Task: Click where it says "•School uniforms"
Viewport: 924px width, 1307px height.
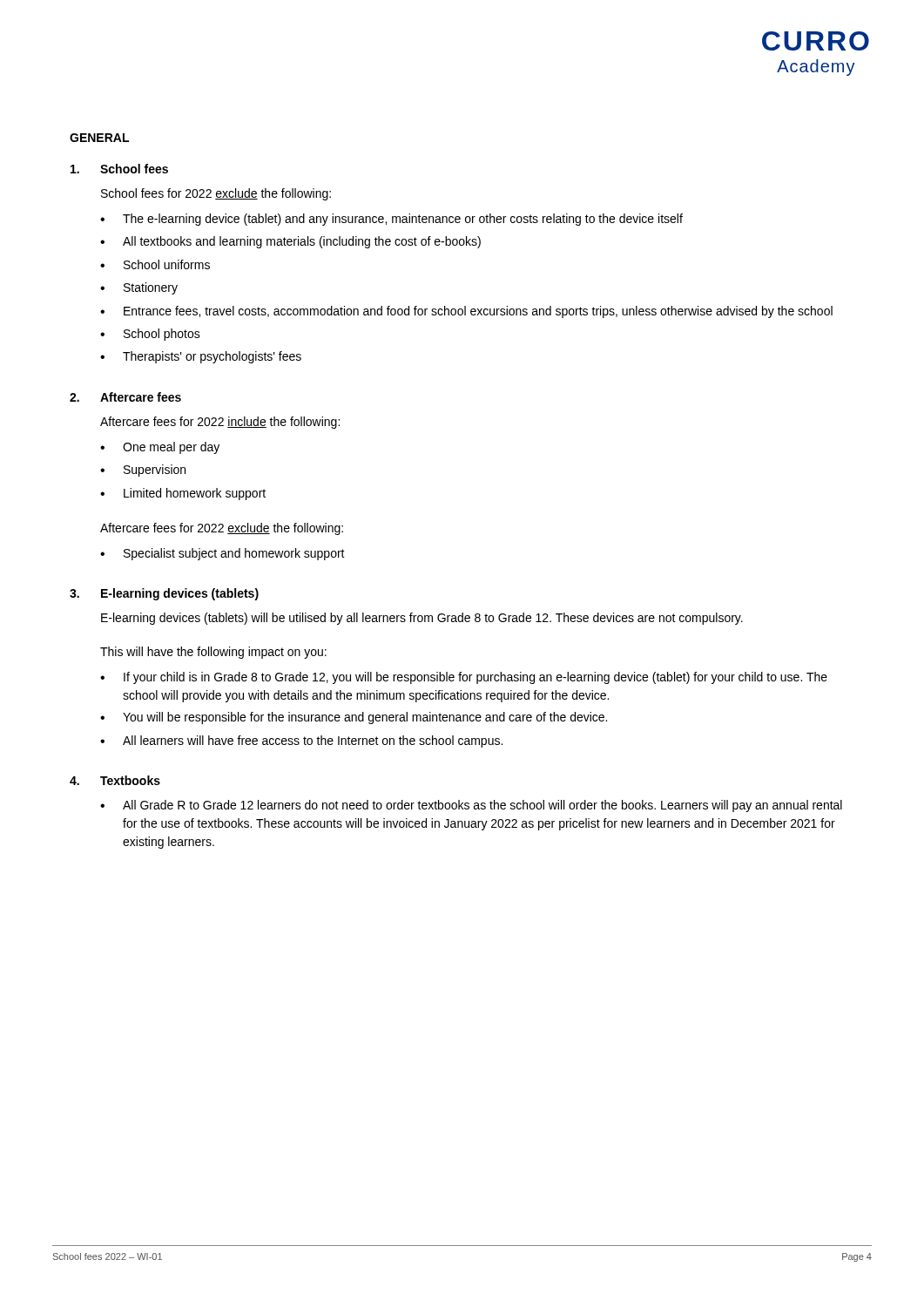Action: 155,264
